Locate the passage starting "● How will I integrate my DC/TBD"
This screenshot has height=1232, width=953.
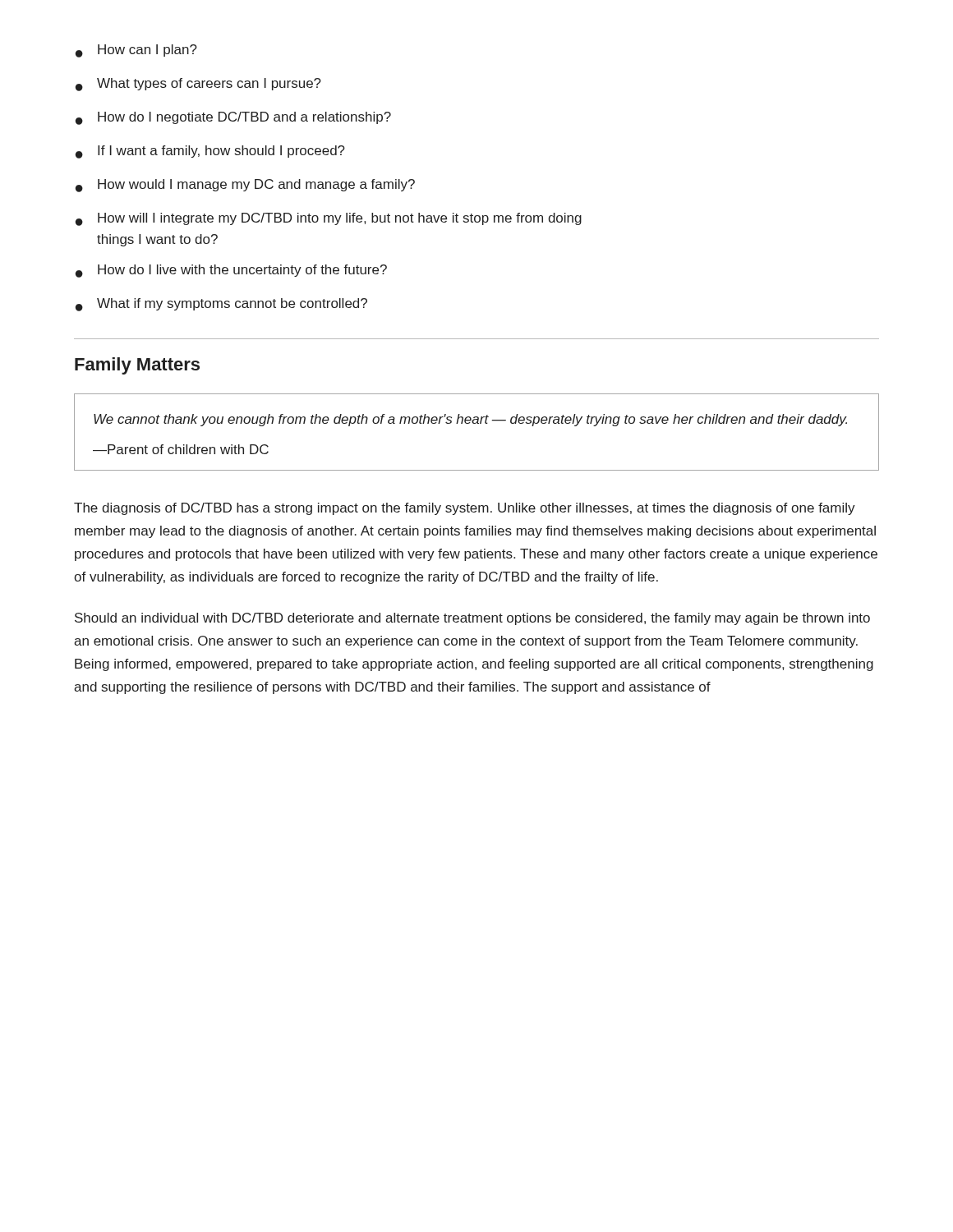476,229
